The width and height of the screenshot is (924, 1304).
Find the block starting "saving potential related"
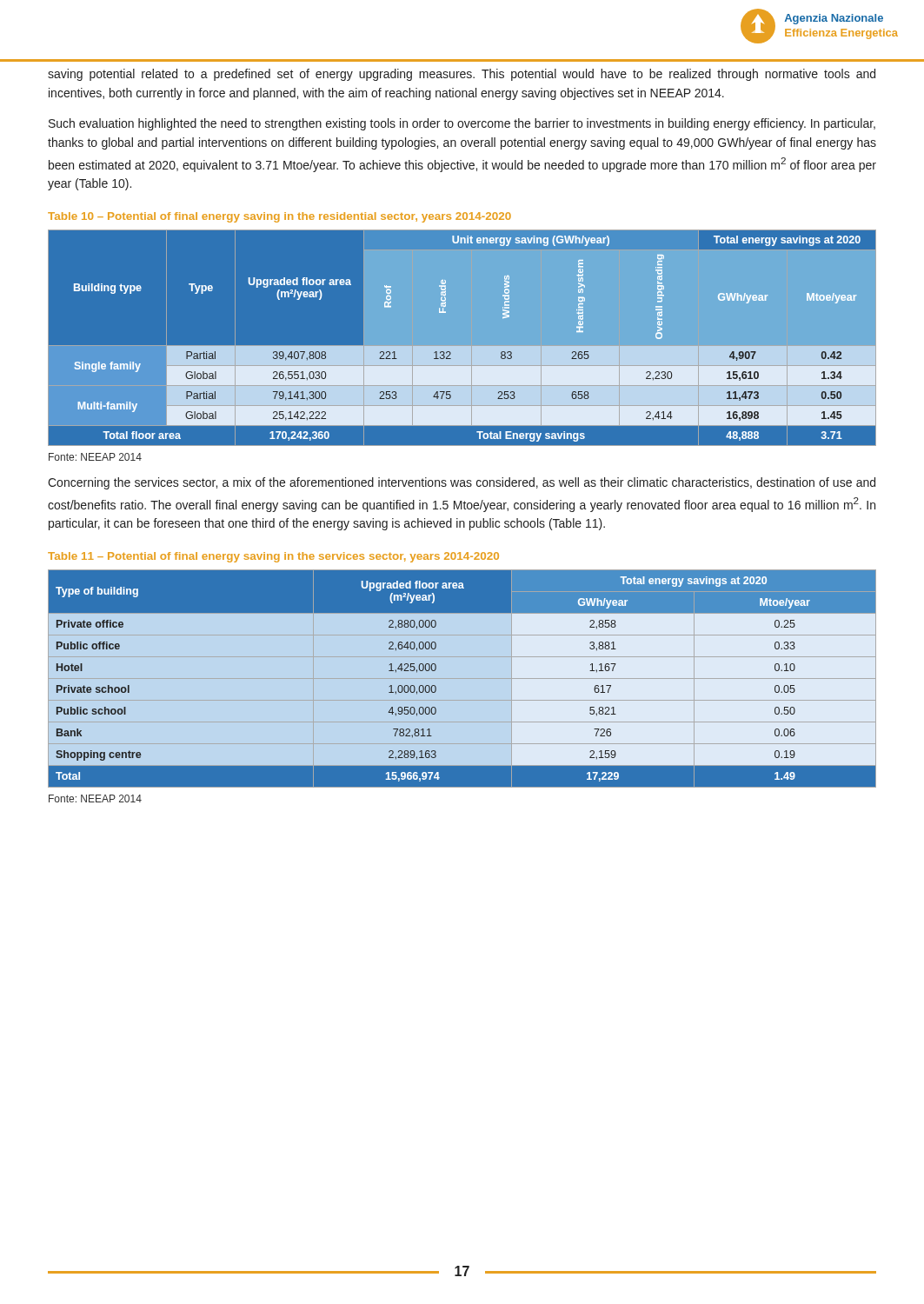pyautogui.click(x=462, y=84)
